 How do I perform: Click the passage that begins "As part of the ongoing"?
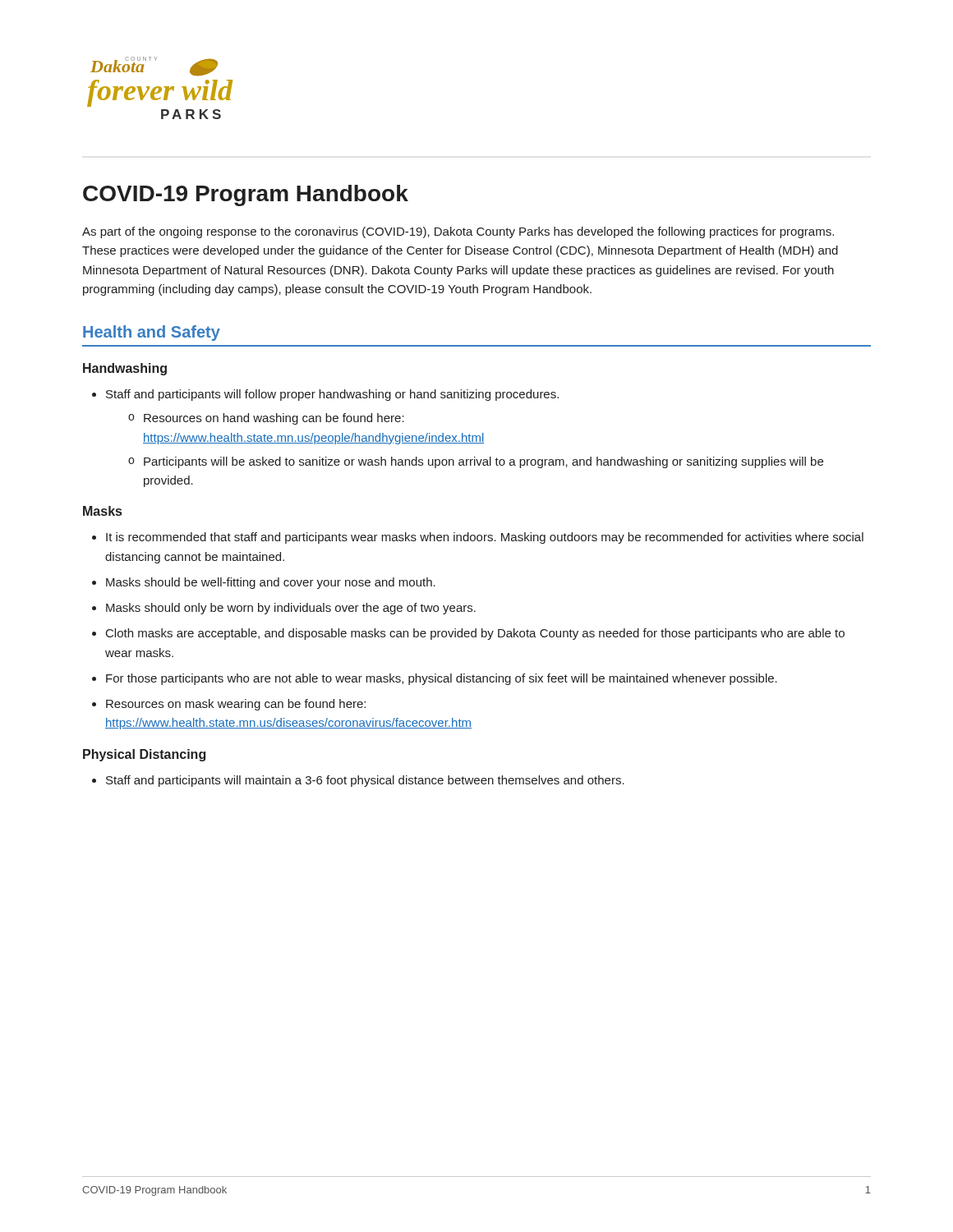[x=460, y=260]
